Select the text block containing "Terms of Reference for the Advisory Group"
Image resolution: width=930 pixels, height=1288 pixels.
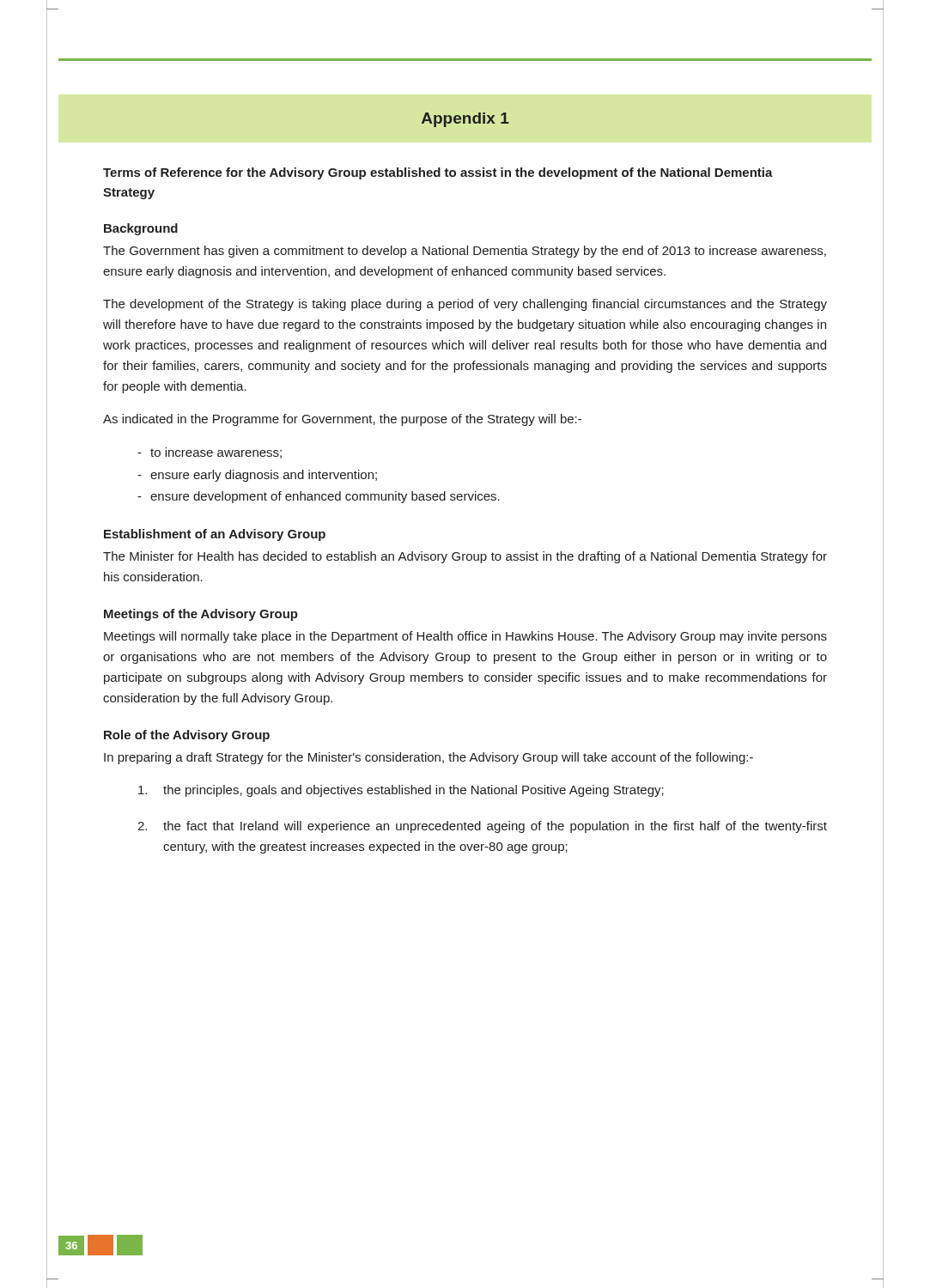[438, 182]
